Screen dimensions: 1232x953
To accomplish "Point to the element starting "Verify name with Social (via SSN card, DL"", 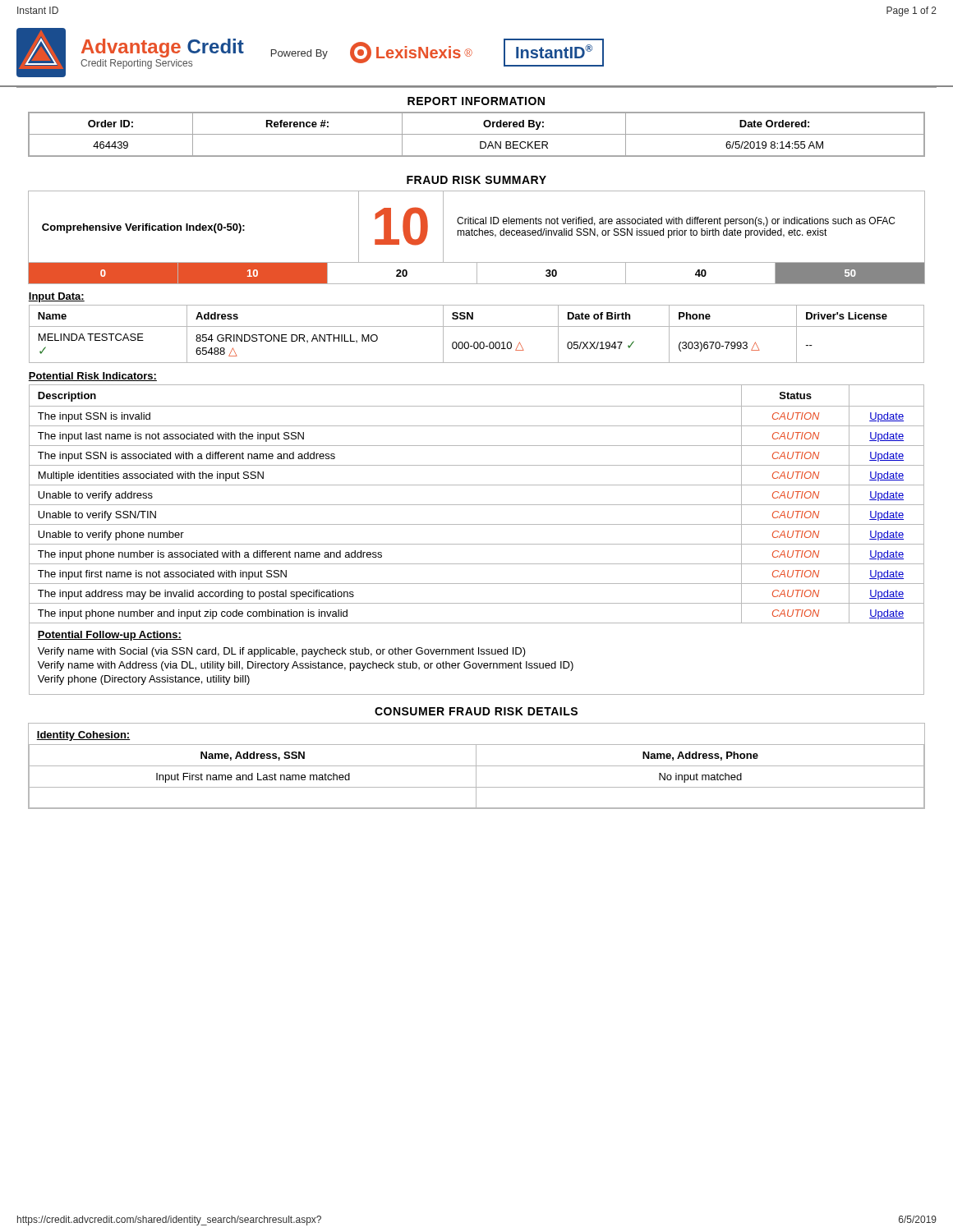I will (x=282, y=651).
